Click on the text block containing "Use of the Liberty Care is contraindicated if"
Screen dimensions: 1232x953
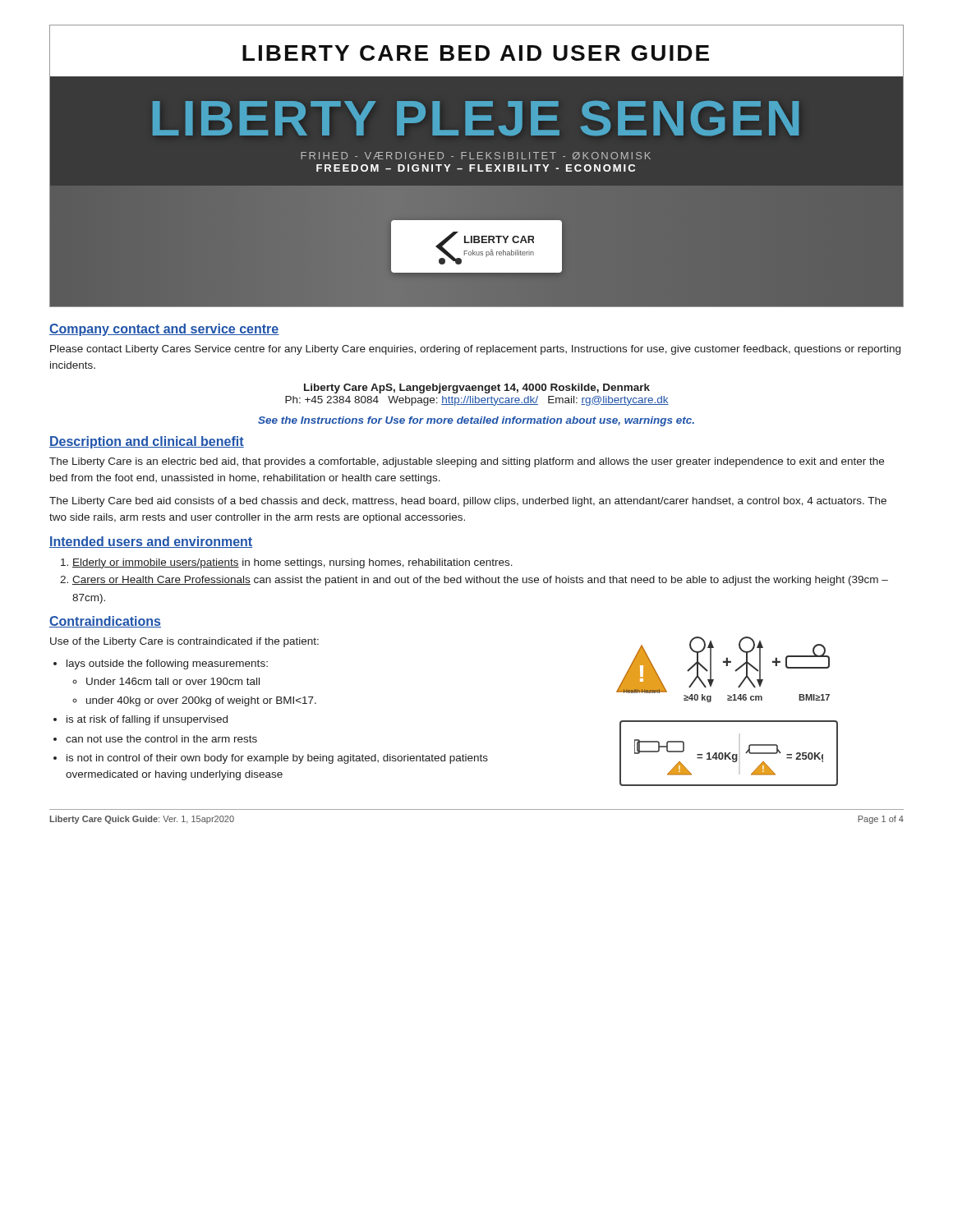(184, 641)
